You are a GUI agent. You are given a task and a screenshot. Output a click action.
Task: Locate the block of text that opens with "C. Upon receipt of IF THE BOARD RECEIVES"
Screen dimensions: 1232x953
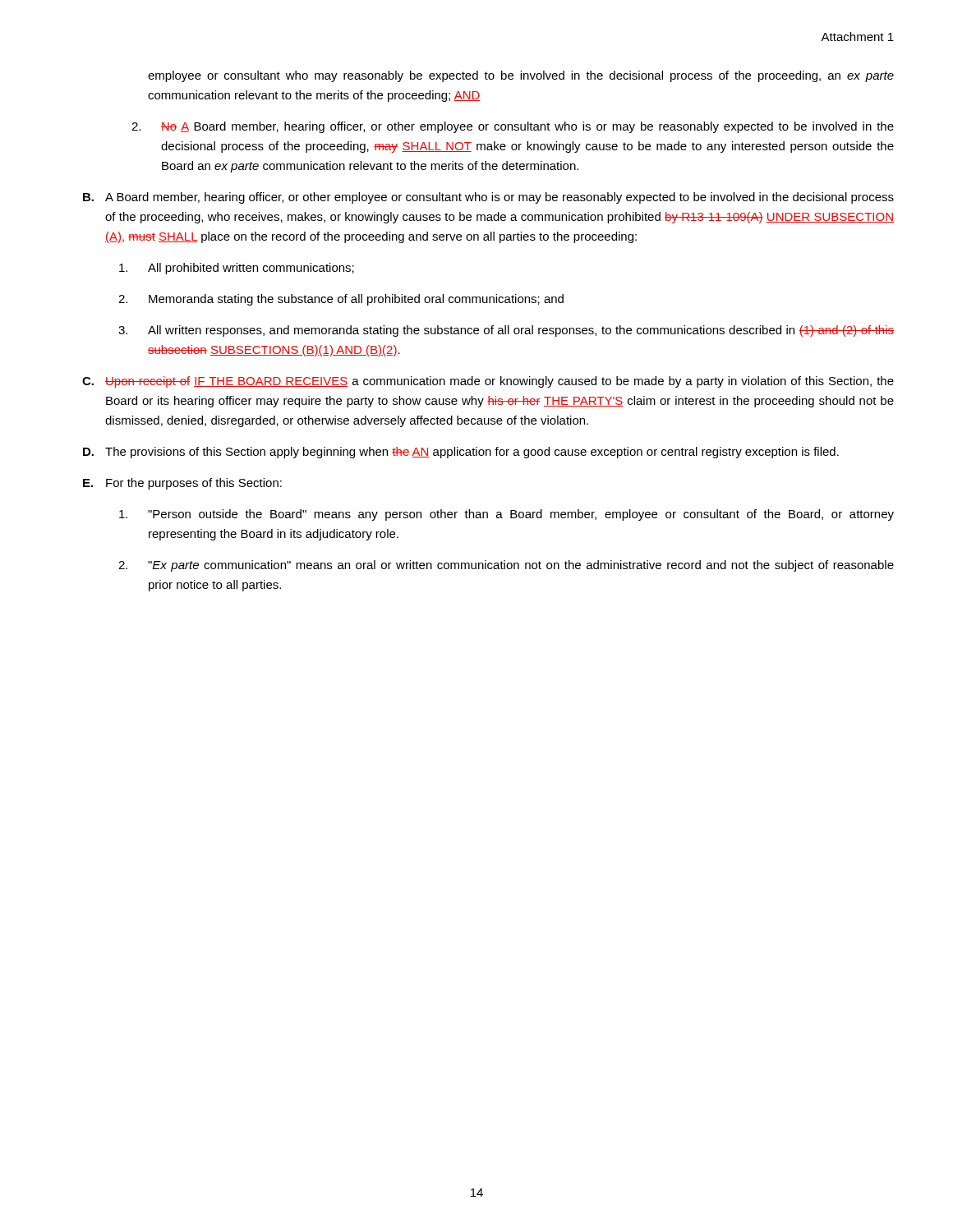[488, 401]
